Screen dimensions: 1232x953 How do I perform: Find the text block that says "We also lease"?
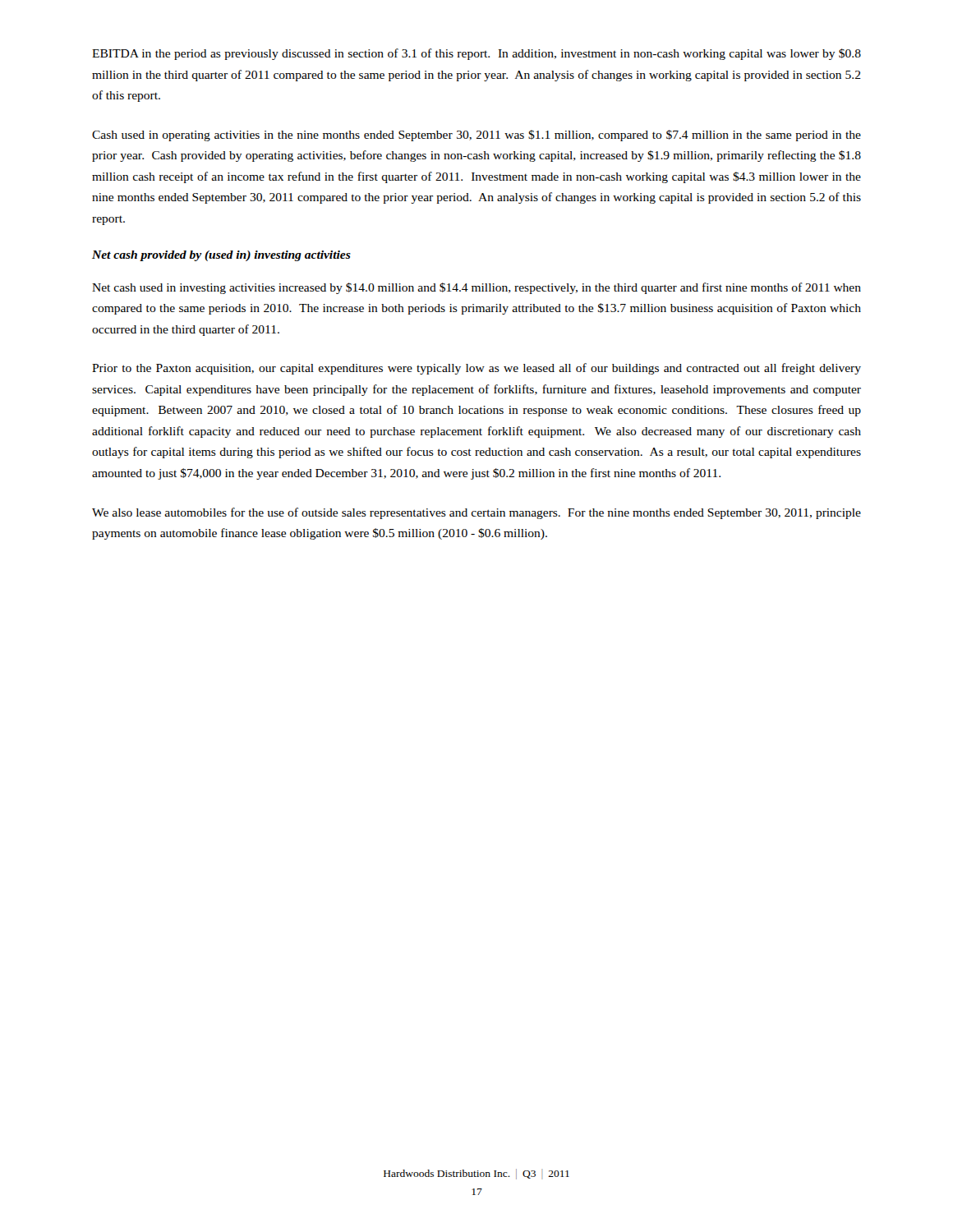click(x=476, y=522)
